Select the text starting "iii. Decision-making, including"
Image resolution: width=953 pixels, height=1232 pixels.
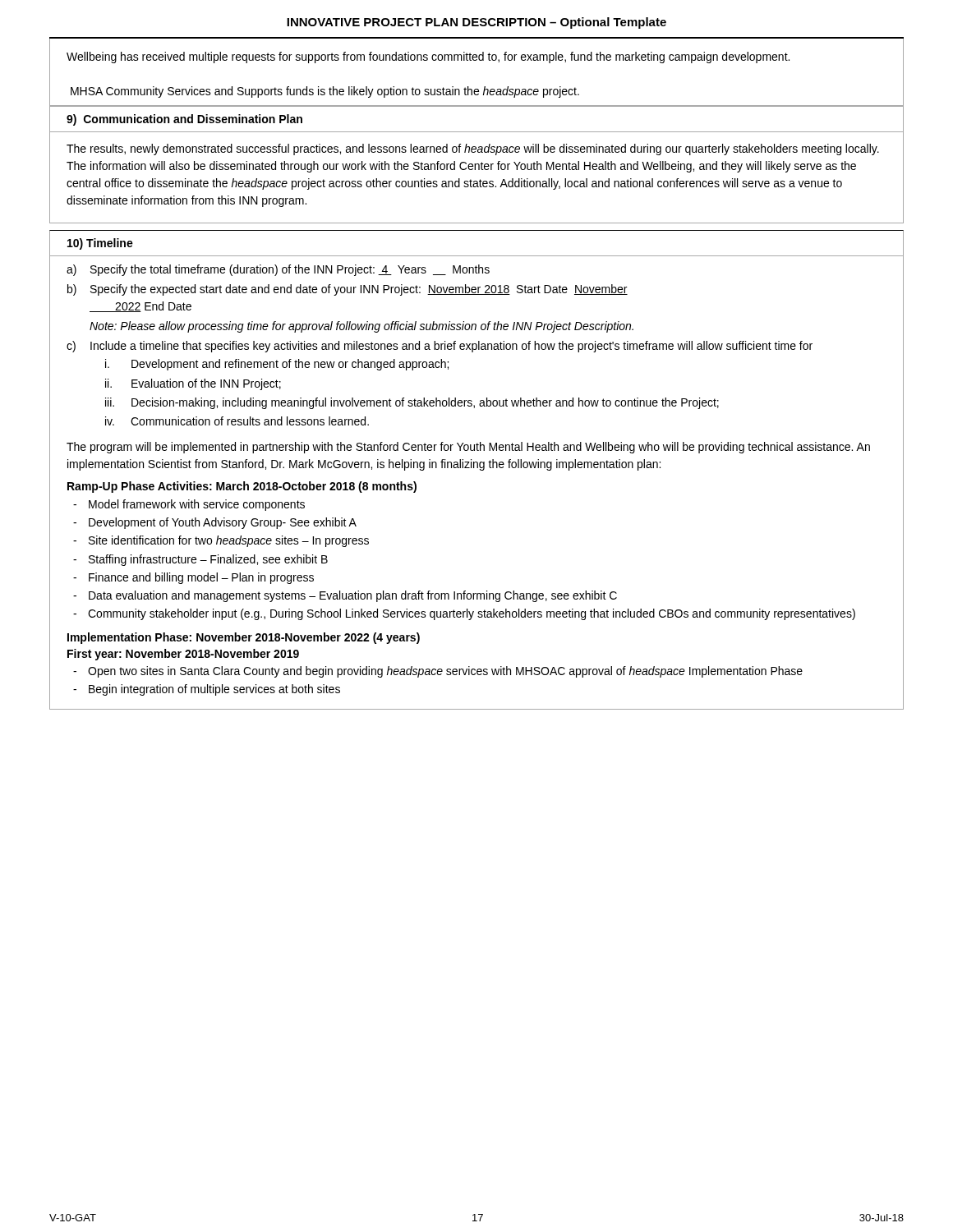412,403
